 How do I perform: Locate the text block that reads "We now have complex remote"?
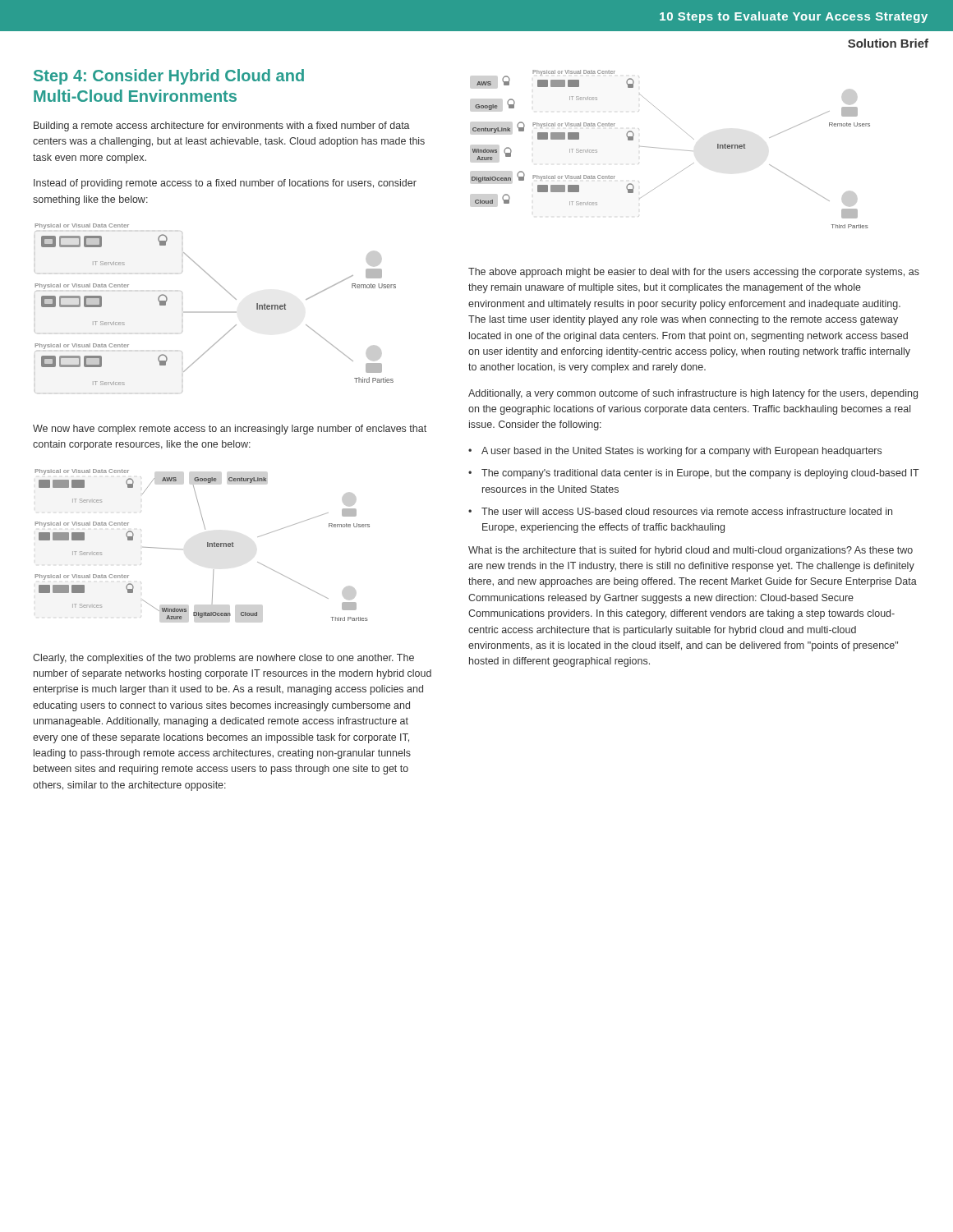230,437
